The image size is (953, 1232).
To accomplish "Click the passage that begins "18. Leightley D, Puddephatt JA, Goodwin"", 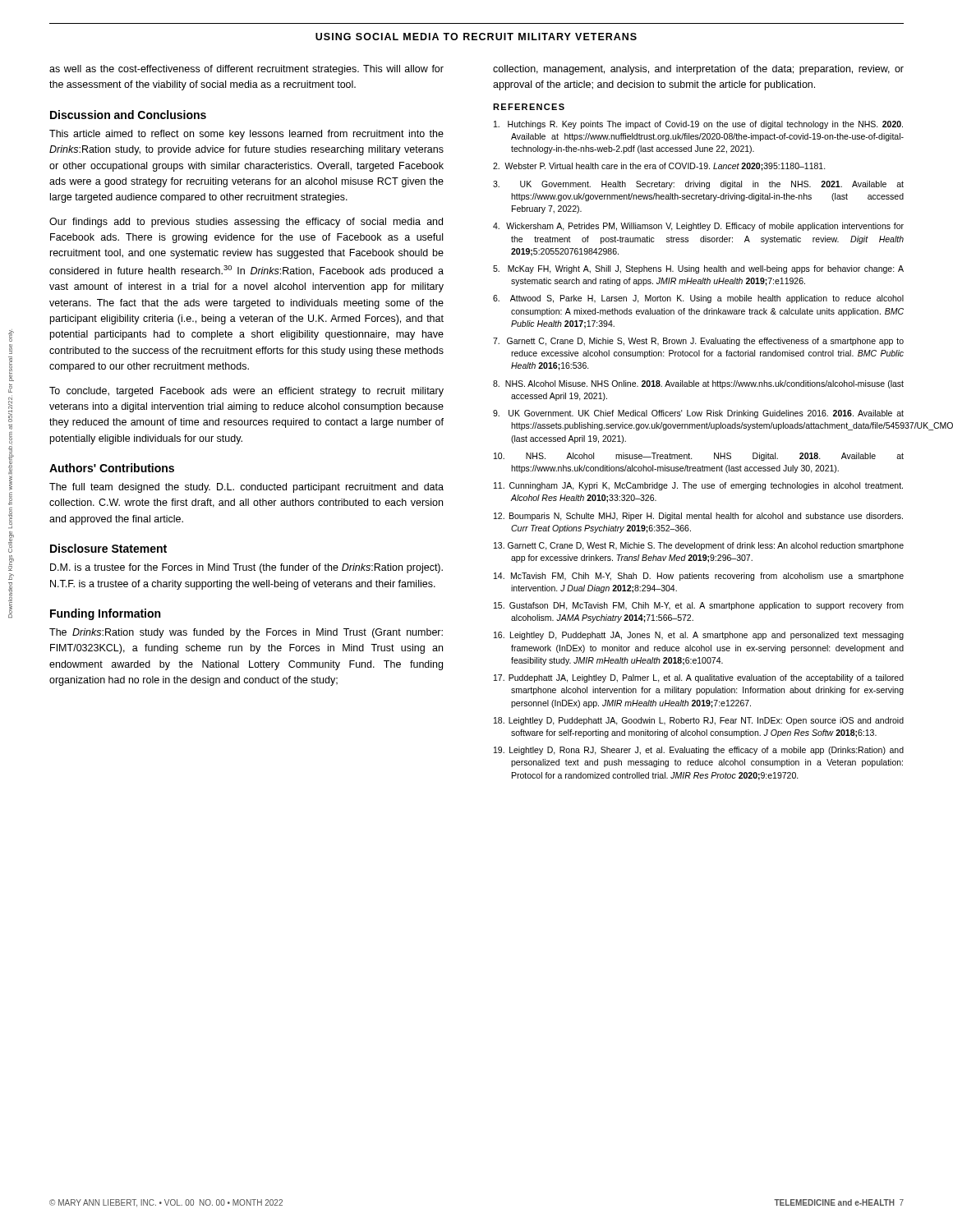I will coord(698,726).
